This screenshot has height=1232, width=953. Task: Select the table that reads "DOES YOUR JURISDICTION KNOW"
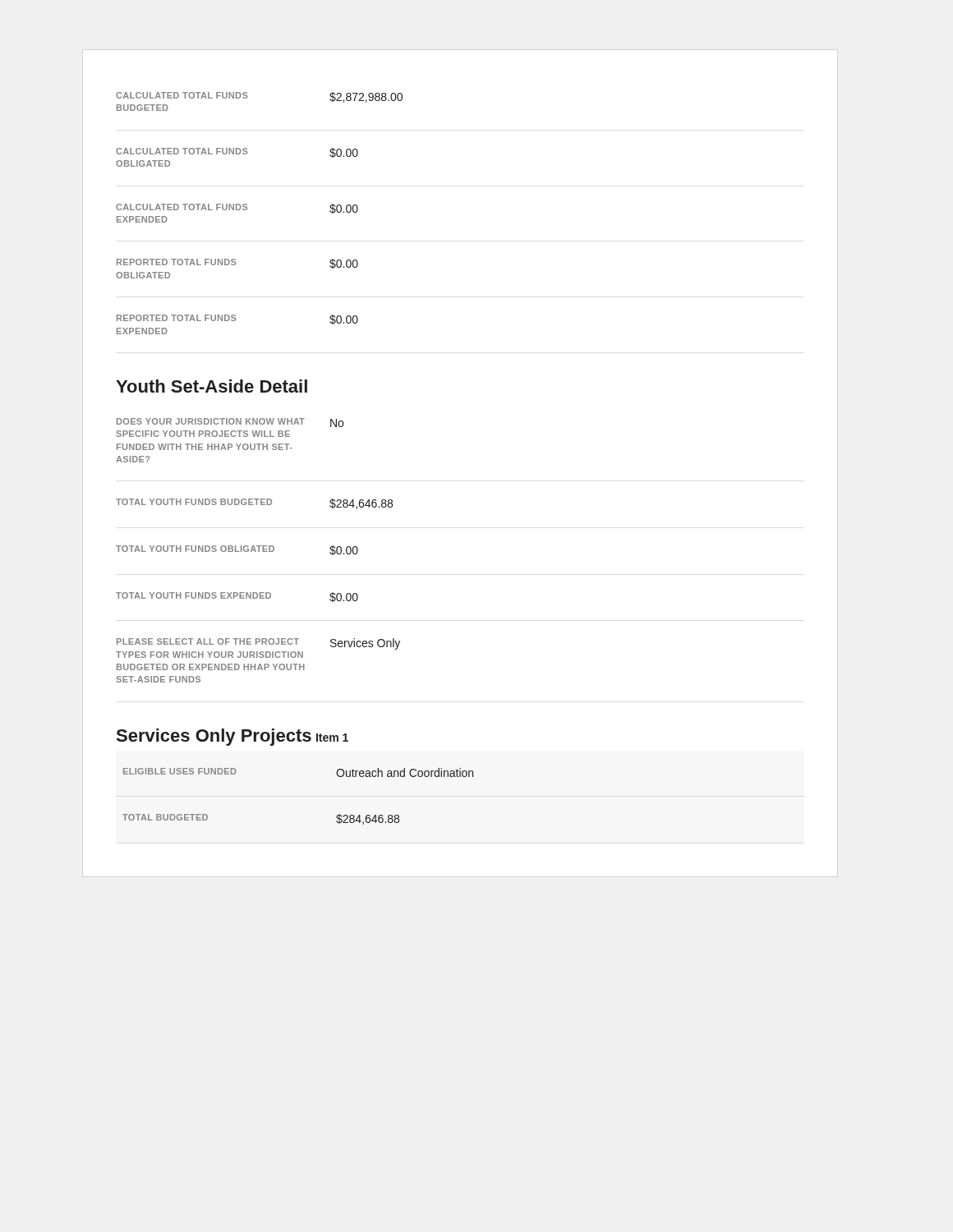pos(460,551)
